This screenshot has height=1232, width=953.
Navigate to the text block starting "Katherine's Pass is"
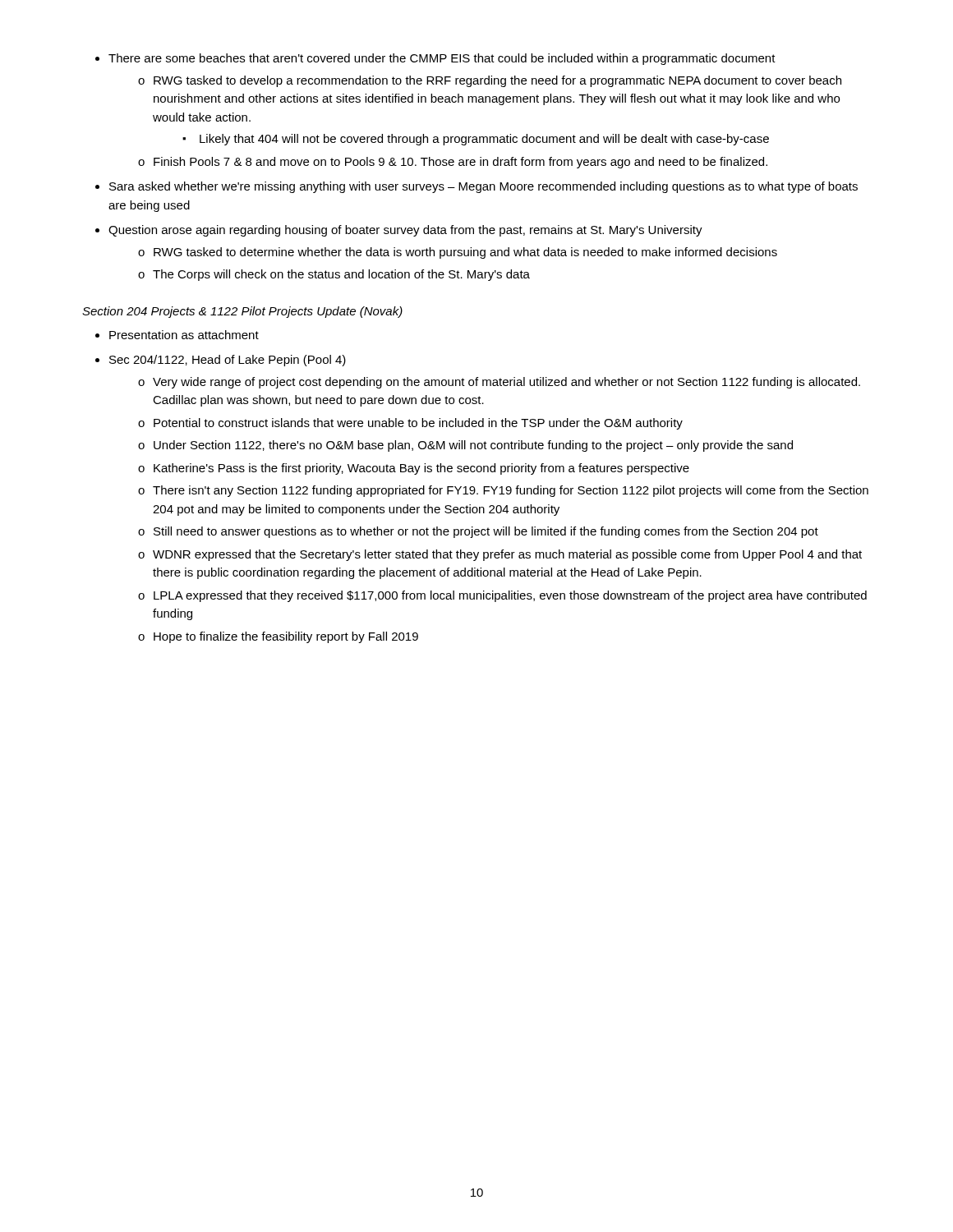pos(421,467)
